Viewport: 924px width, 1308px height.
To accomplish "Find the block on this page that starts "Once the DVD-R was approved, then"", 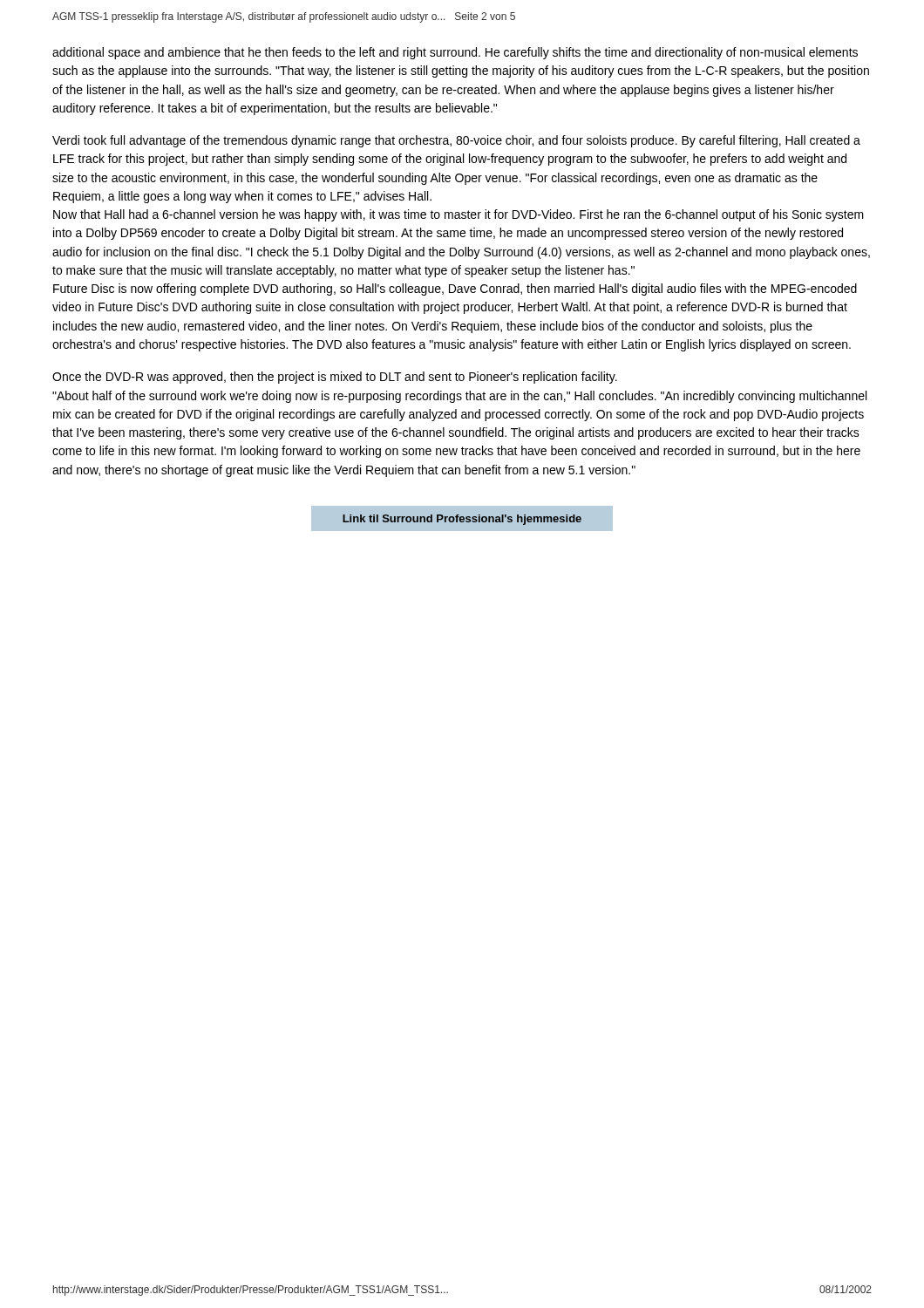I will (460, 423).
